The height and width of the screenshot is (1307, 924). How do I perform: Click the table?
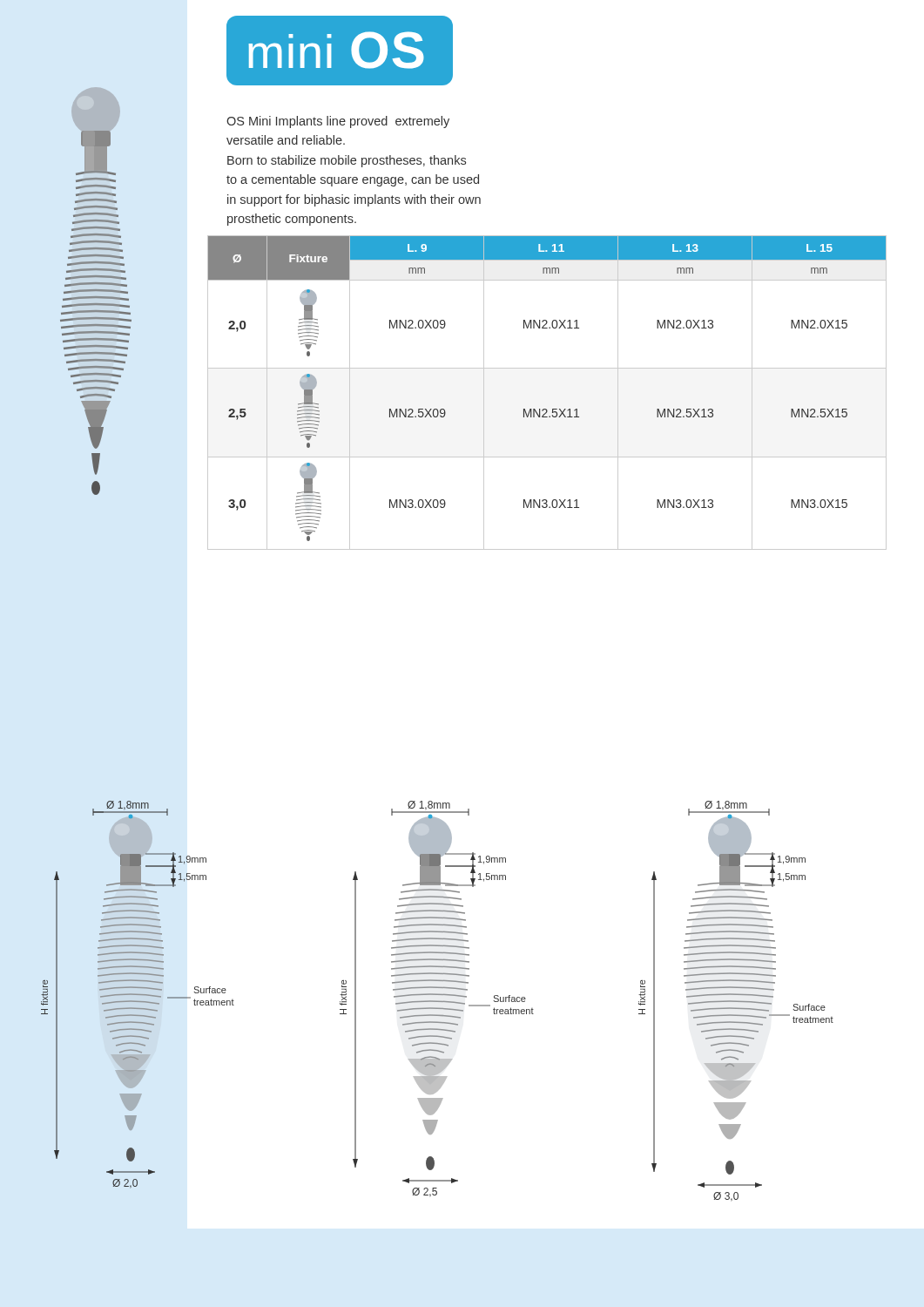coord(547,393)
